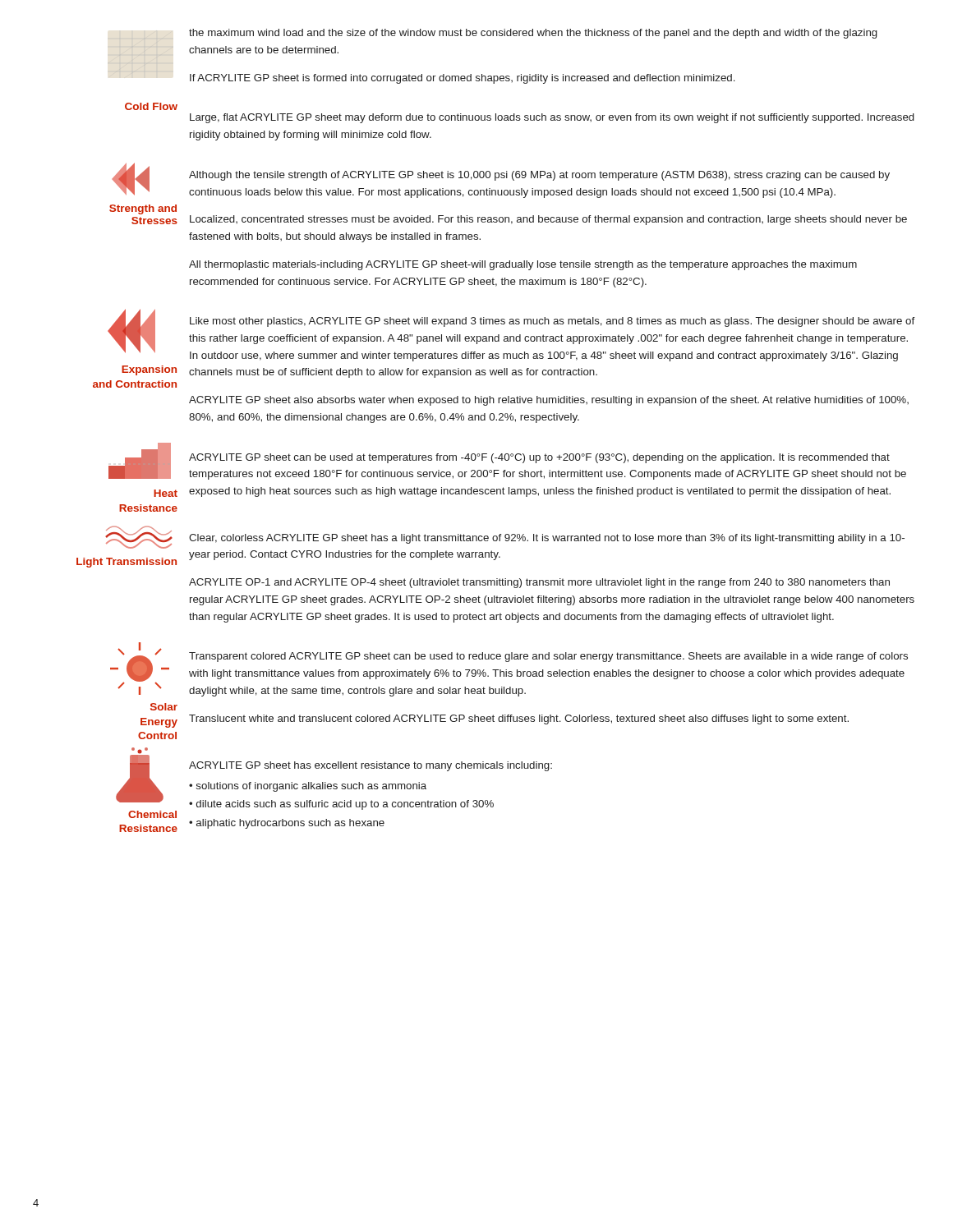Where is the passage that starts "ACRYLITE GP sheet can be used"?
This screenshot has width=953, height=1232.
(555, 474)
